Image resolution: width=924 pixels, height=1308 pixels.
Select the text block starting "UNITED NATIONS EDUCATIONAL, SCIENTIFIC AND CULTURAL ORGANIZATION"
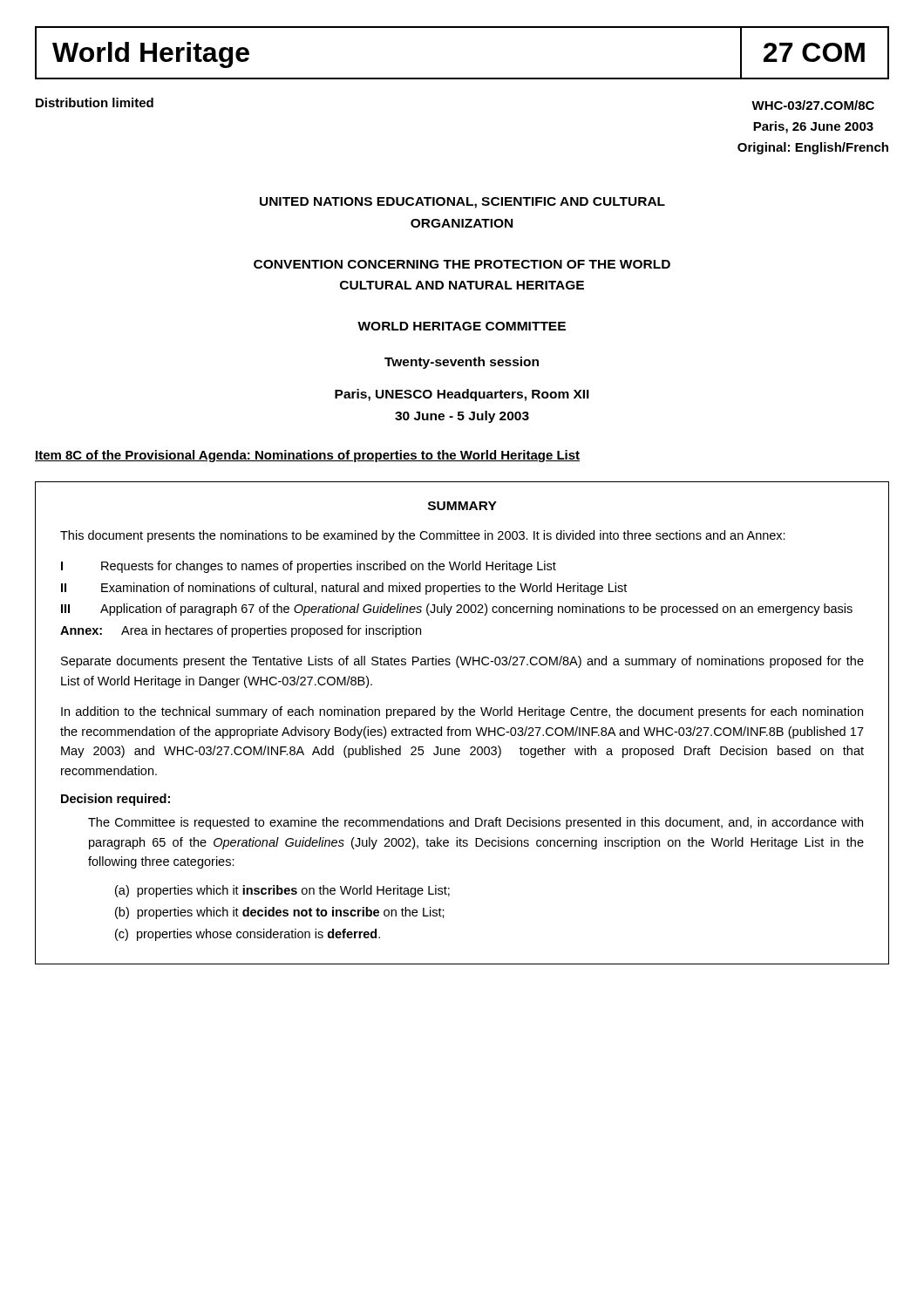[462, 212]
